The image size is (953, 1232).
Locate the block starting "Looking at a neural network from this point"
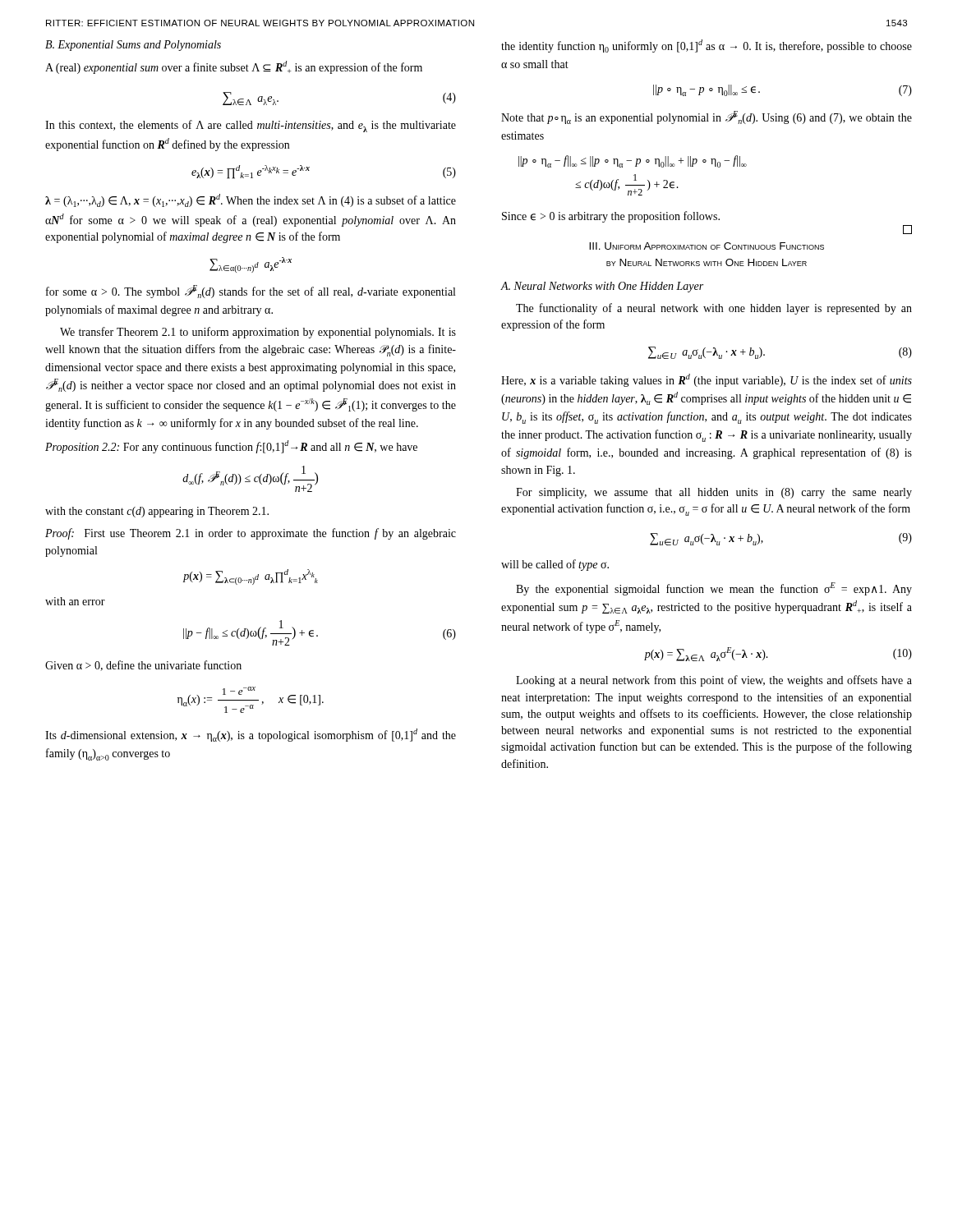tap(707, 722)
